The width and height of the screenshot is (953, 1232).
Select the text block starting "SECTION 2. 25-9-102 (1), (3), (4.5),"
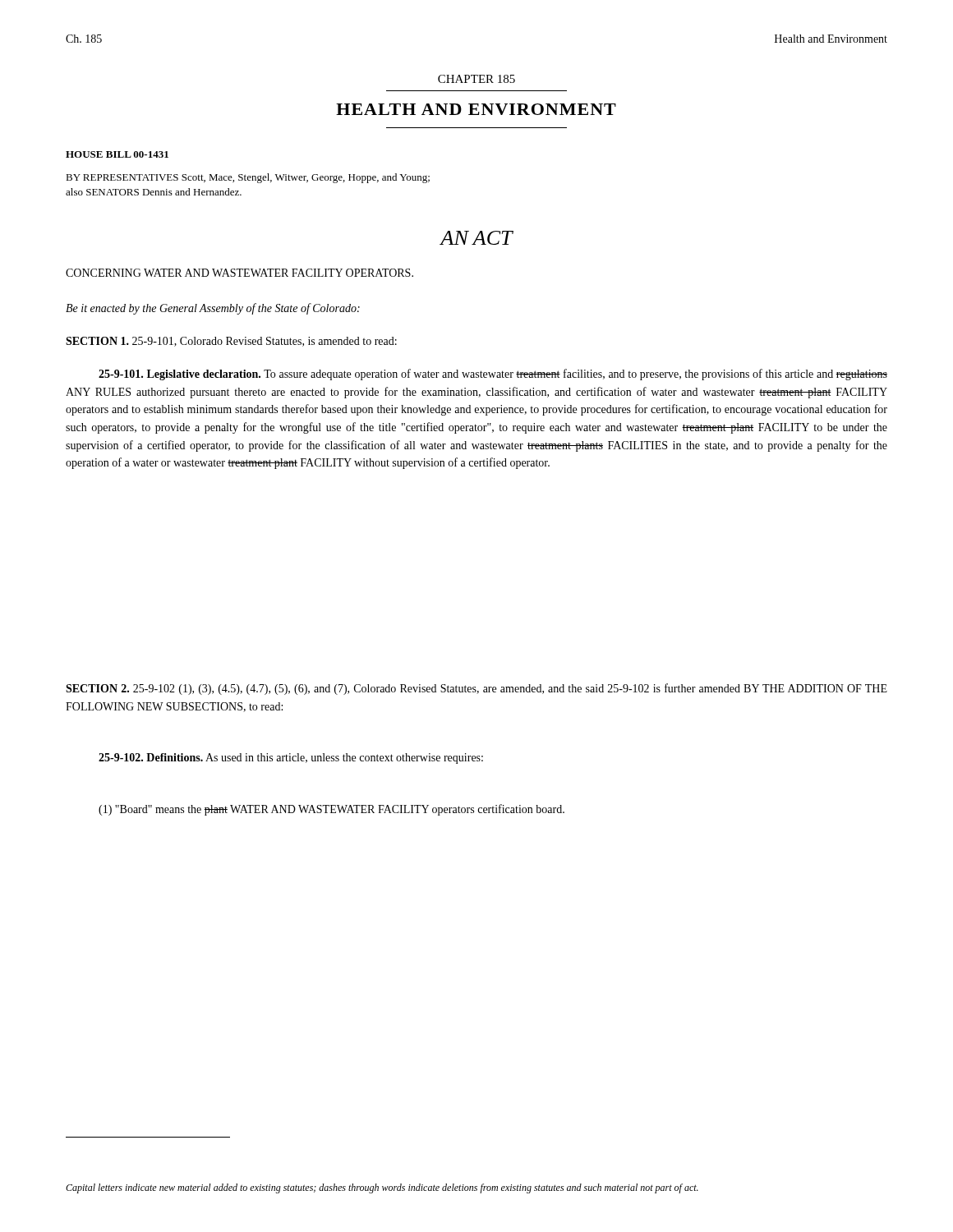pos(476,698)
